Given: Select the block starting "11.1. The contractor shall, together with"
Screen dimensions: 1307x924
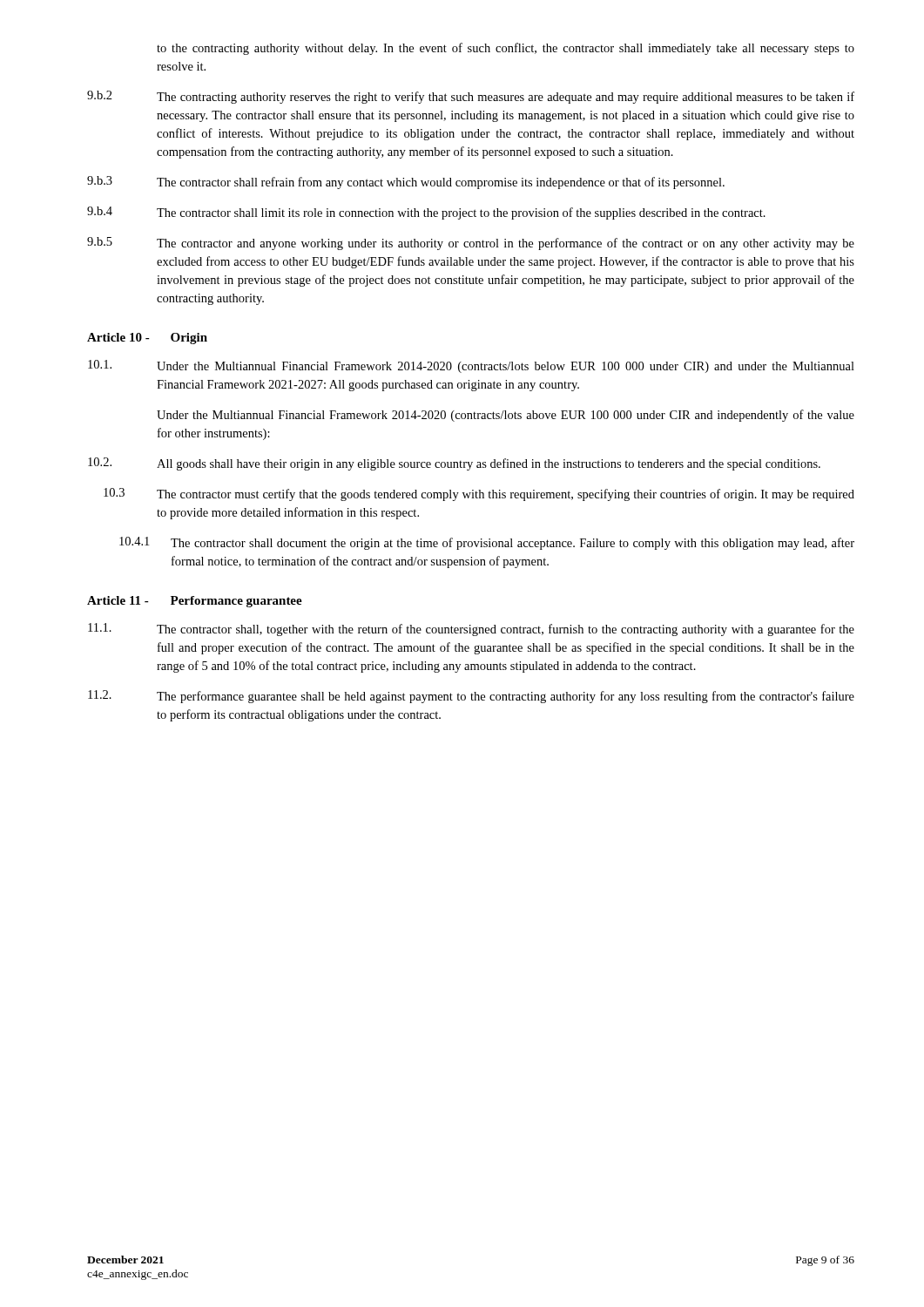Looking at the screenshot, I should (471, 648).
